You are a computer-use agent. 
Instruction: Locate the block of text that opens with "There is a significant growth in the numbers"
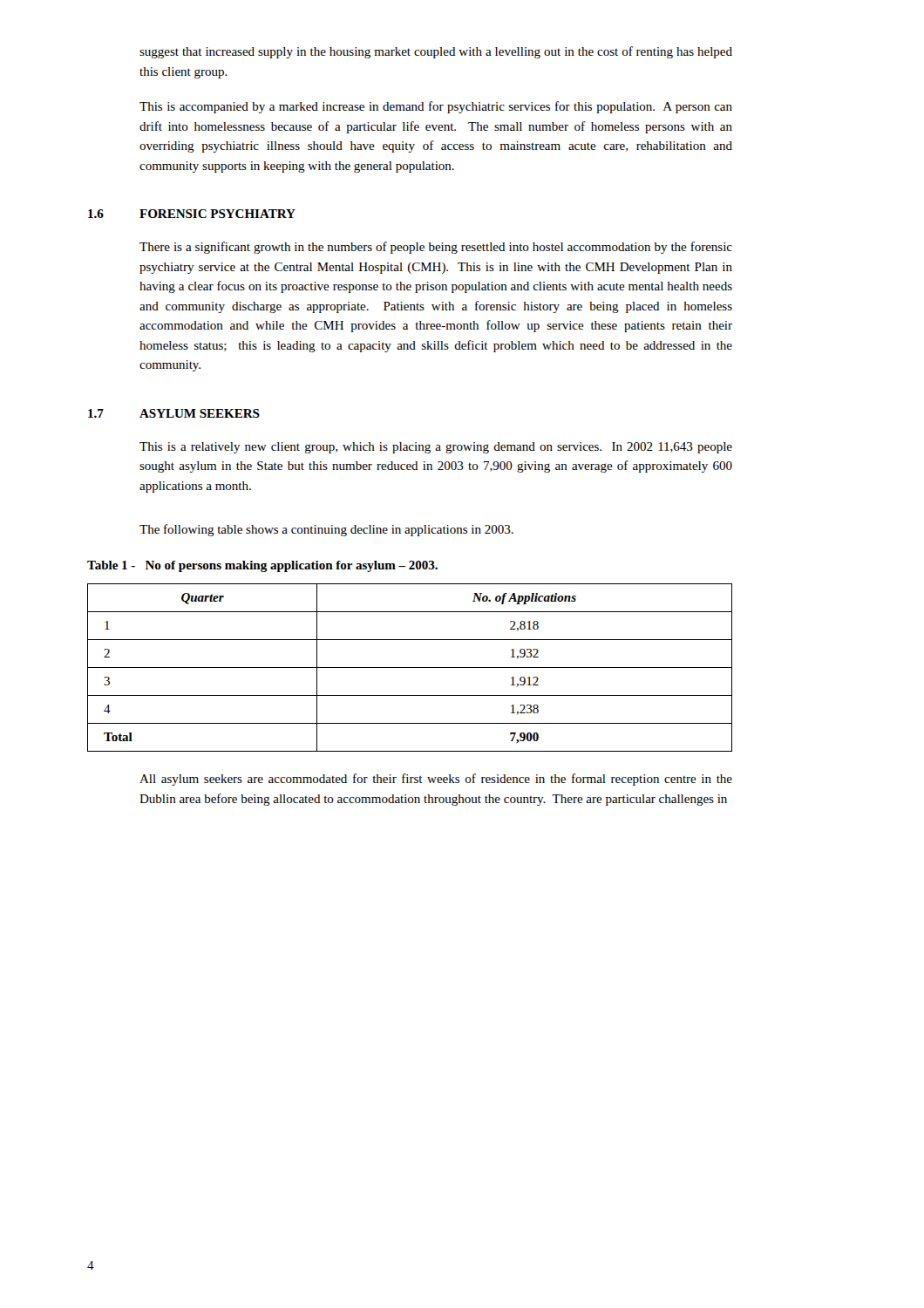click(436, 306)
